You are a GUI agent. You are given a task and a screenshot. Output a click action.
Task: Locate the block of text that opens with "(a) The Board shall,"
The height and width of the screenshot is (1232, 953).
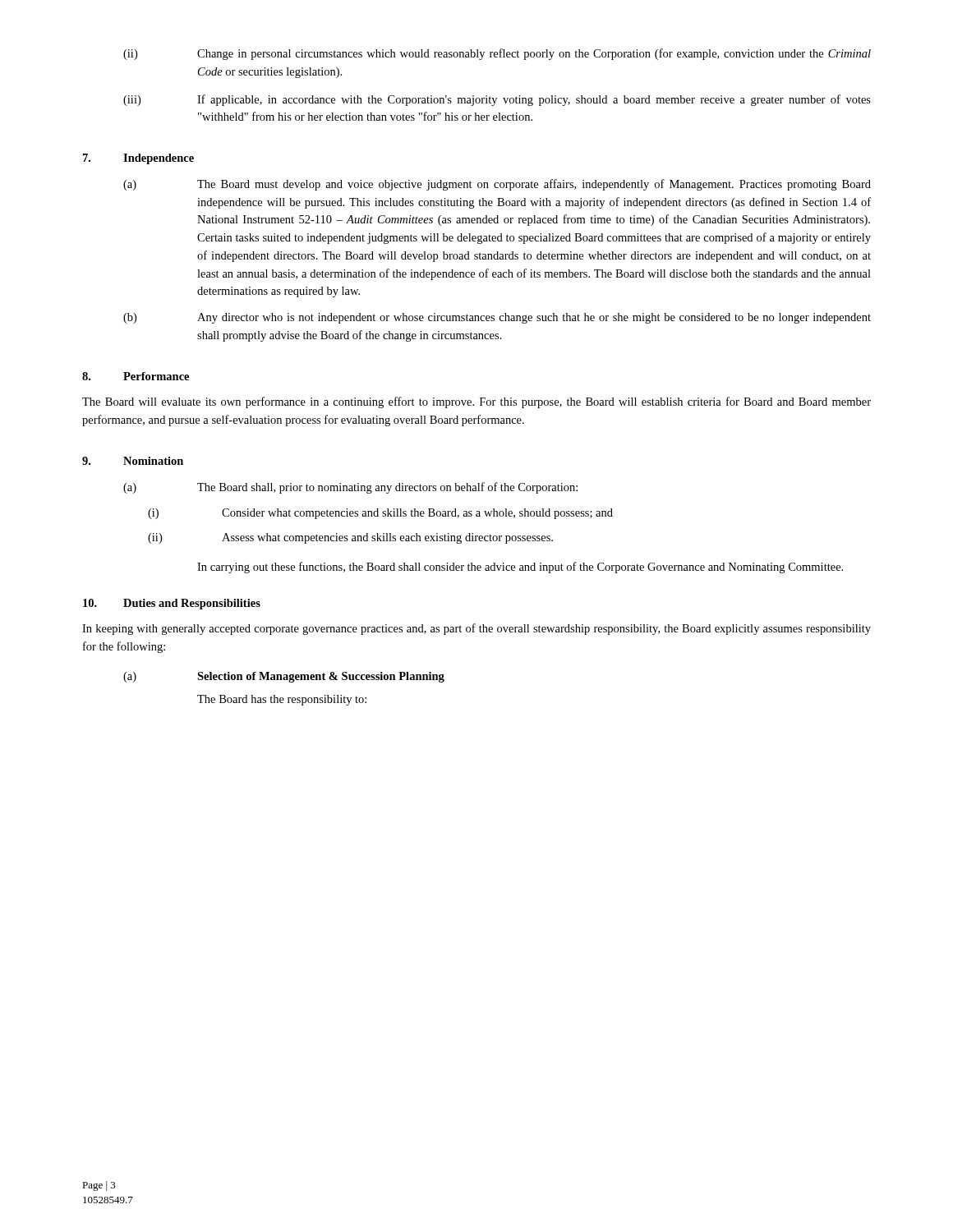tap(476, 487)
